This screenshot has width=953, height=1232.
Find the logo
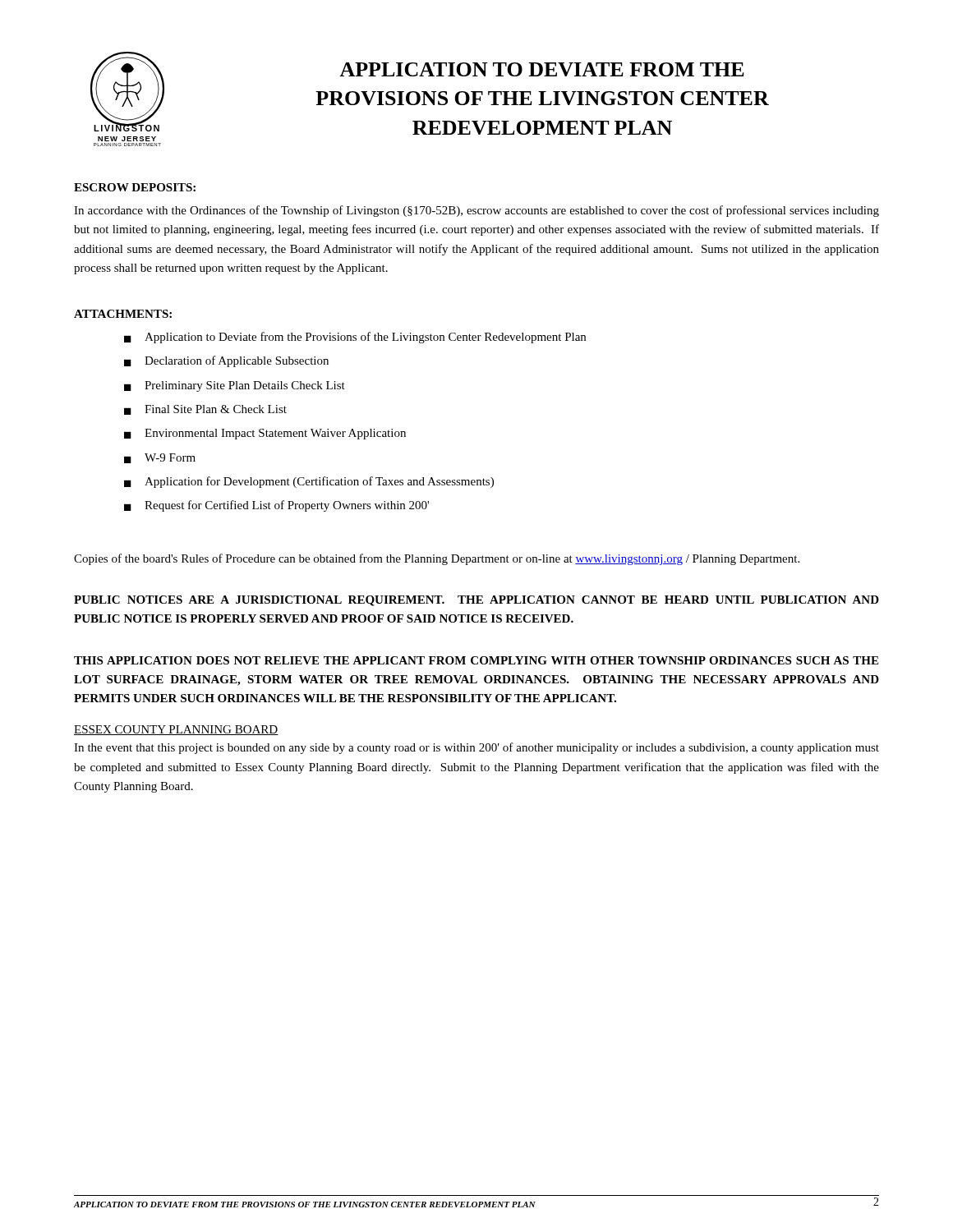pyautogui.click(x=127, y=99)
